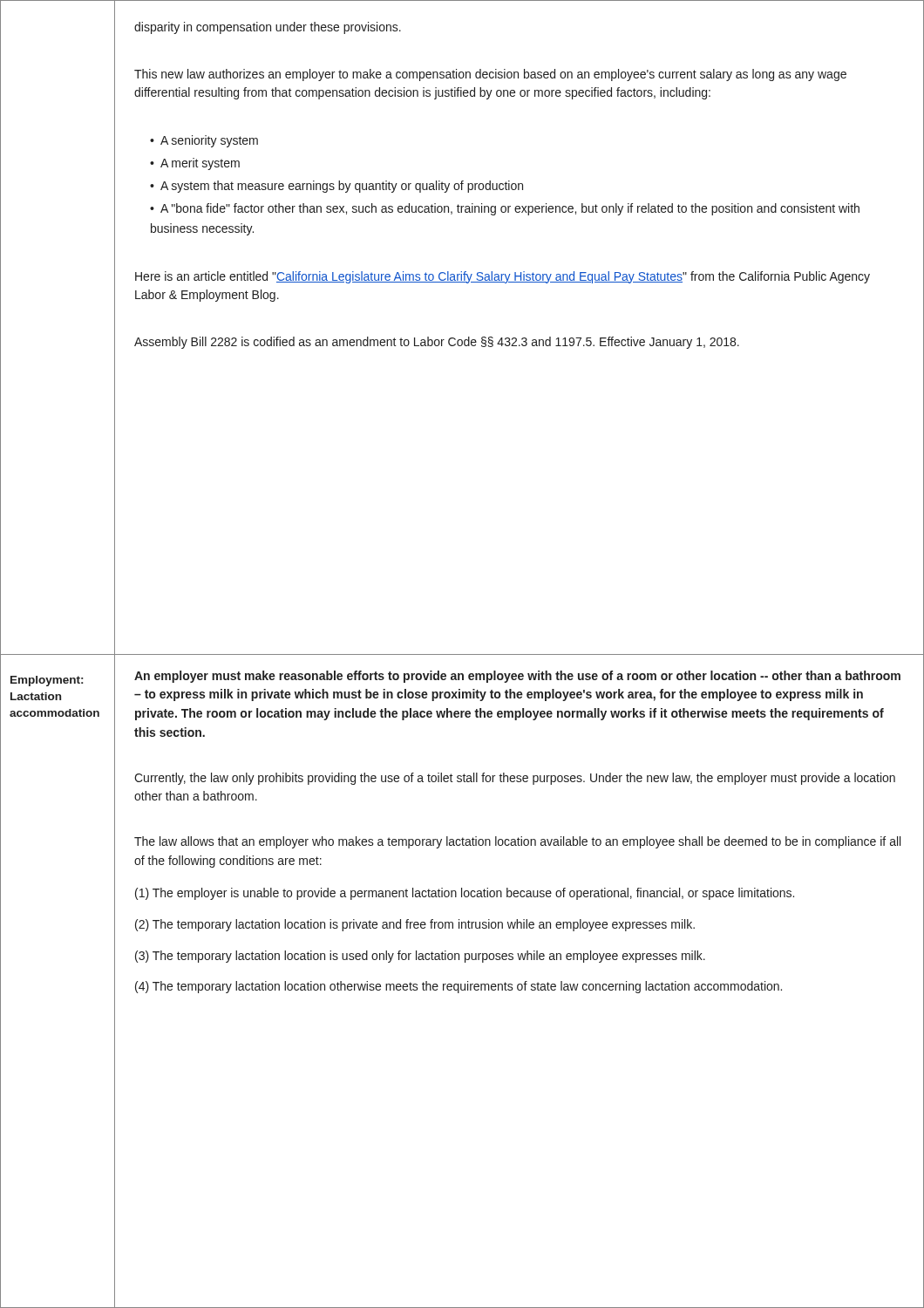
Task: Click the passage that begins "(2) The temporary lactation"
Action: 415,924
